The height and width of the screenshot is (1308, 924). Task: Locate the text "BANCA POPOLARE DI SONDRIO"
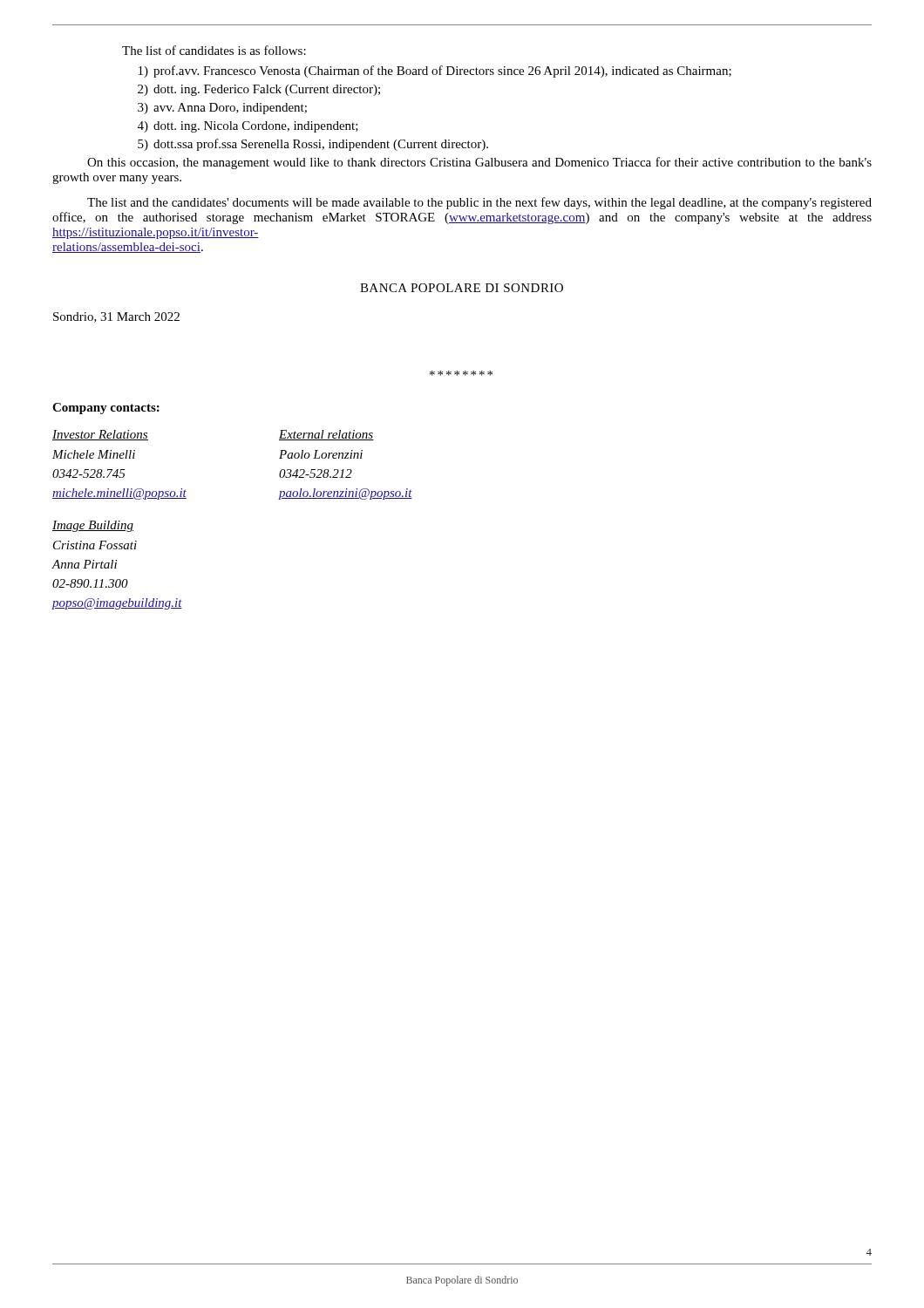tap(462, 288)
